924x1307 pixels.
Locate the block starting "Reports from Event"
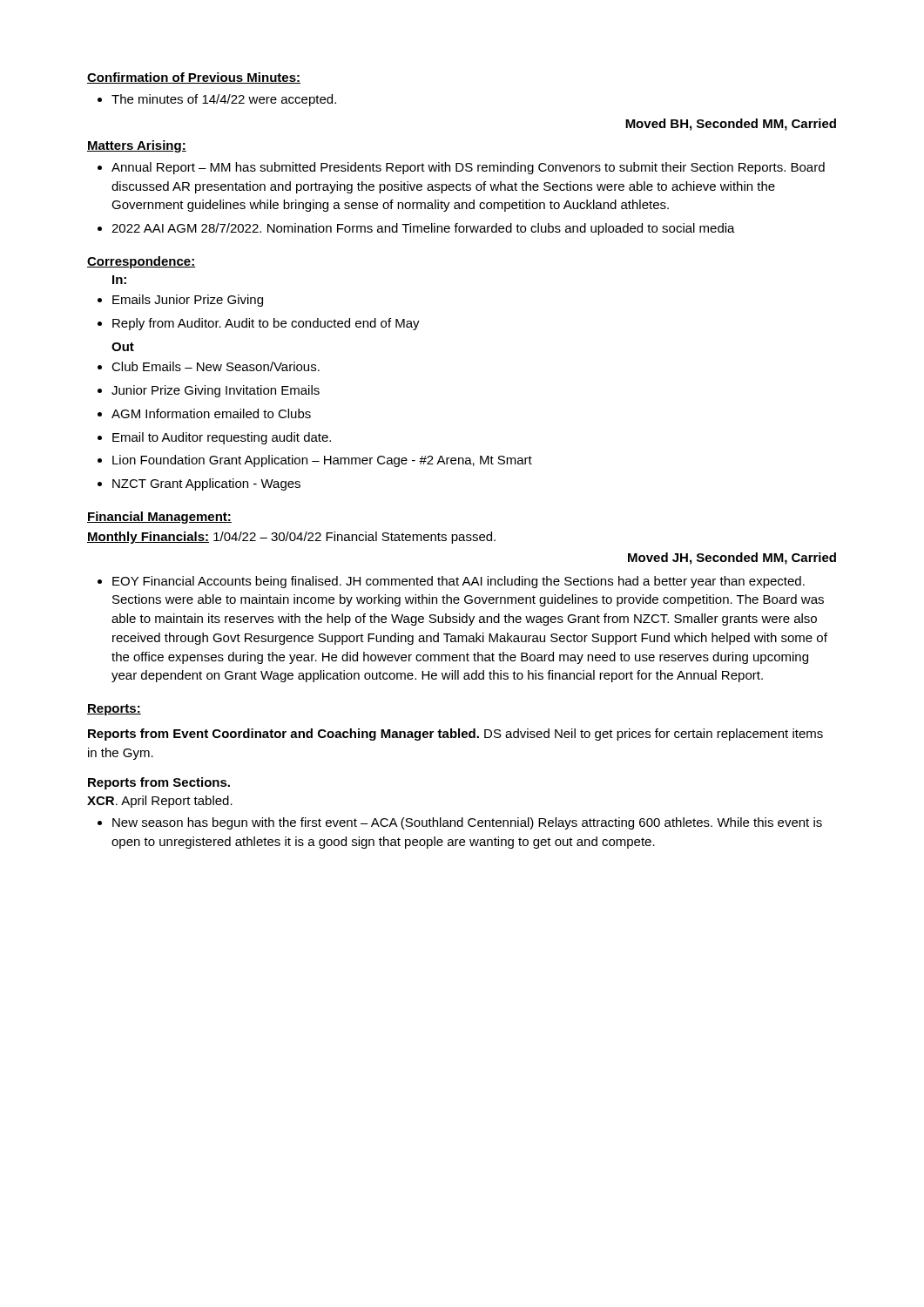455,743
